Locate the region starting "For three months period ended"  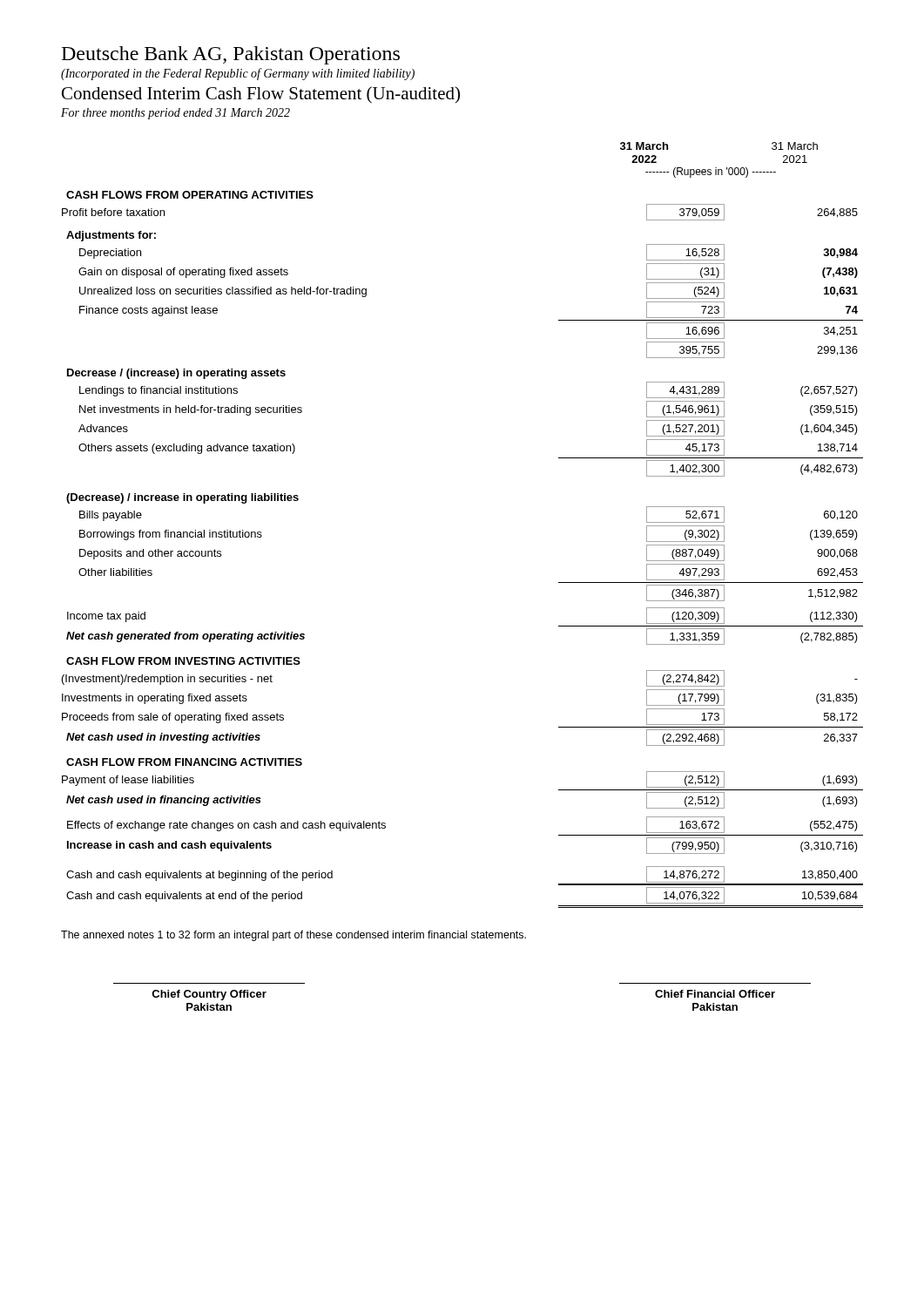click(x=175, y=113)
